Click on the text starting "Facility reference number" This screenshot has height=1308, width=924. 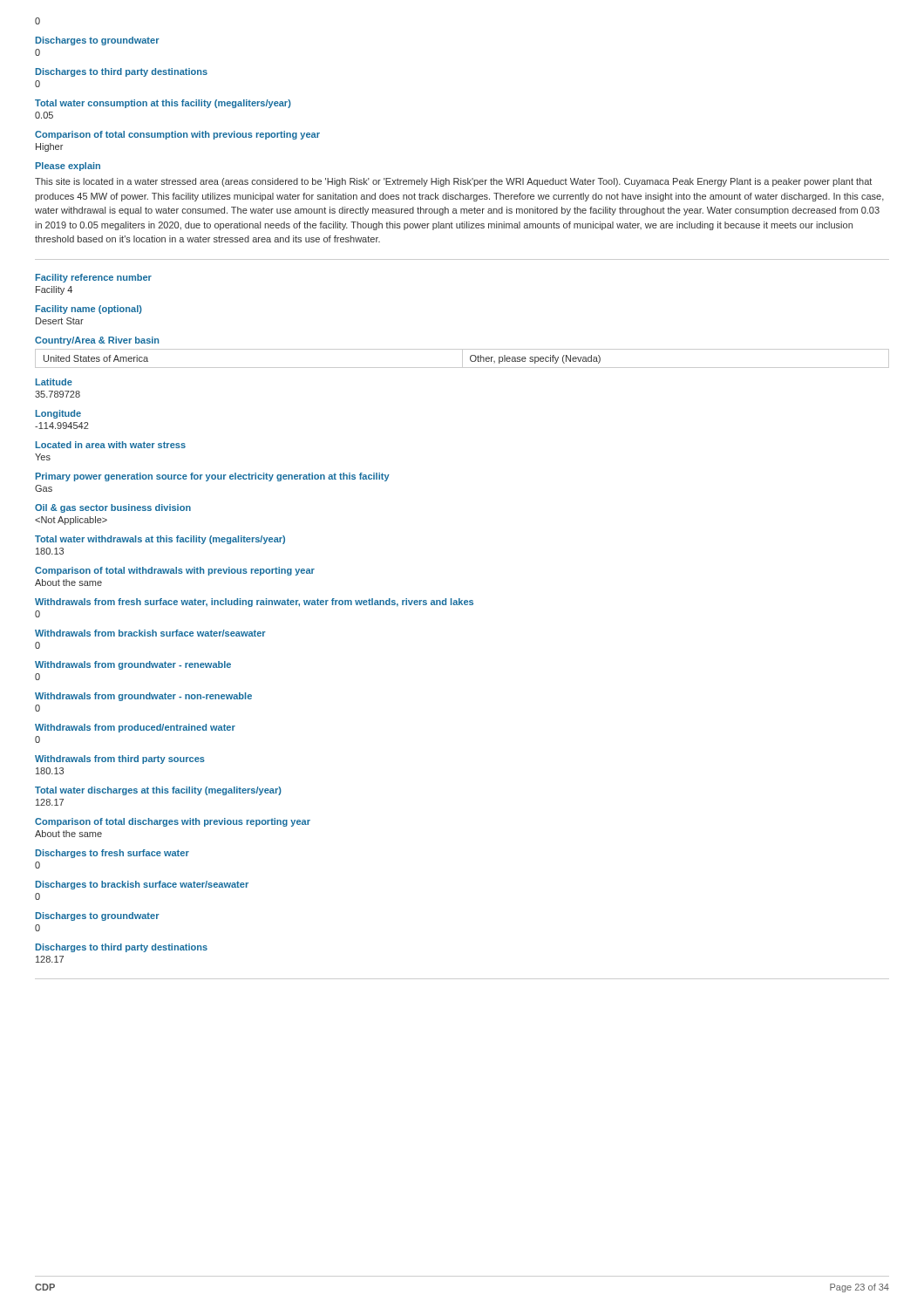[x=93, y=277]
